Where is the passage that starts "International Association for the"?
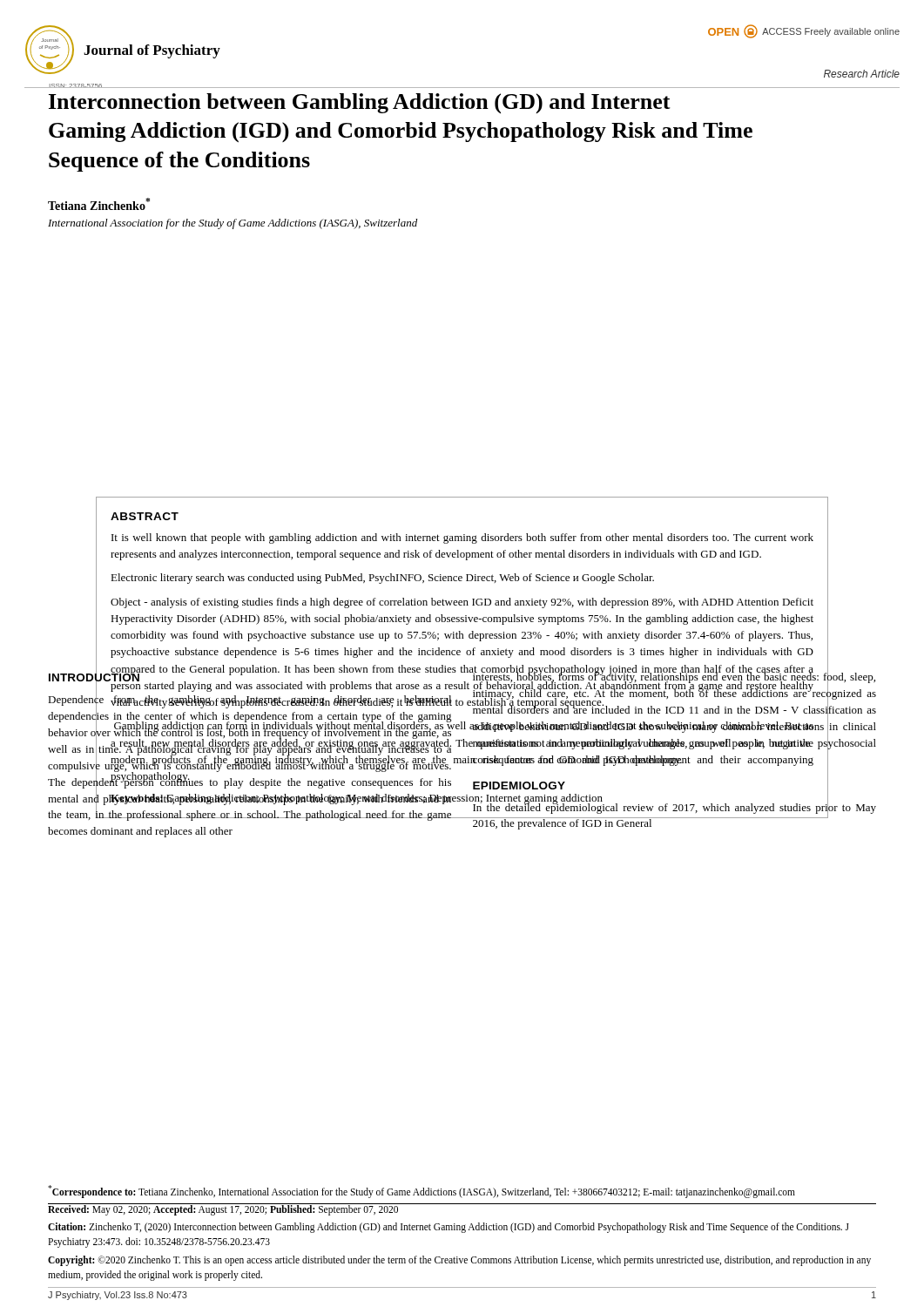This screenshot has height=1307, width=924. pyautogui.click(x=233, y=224)
